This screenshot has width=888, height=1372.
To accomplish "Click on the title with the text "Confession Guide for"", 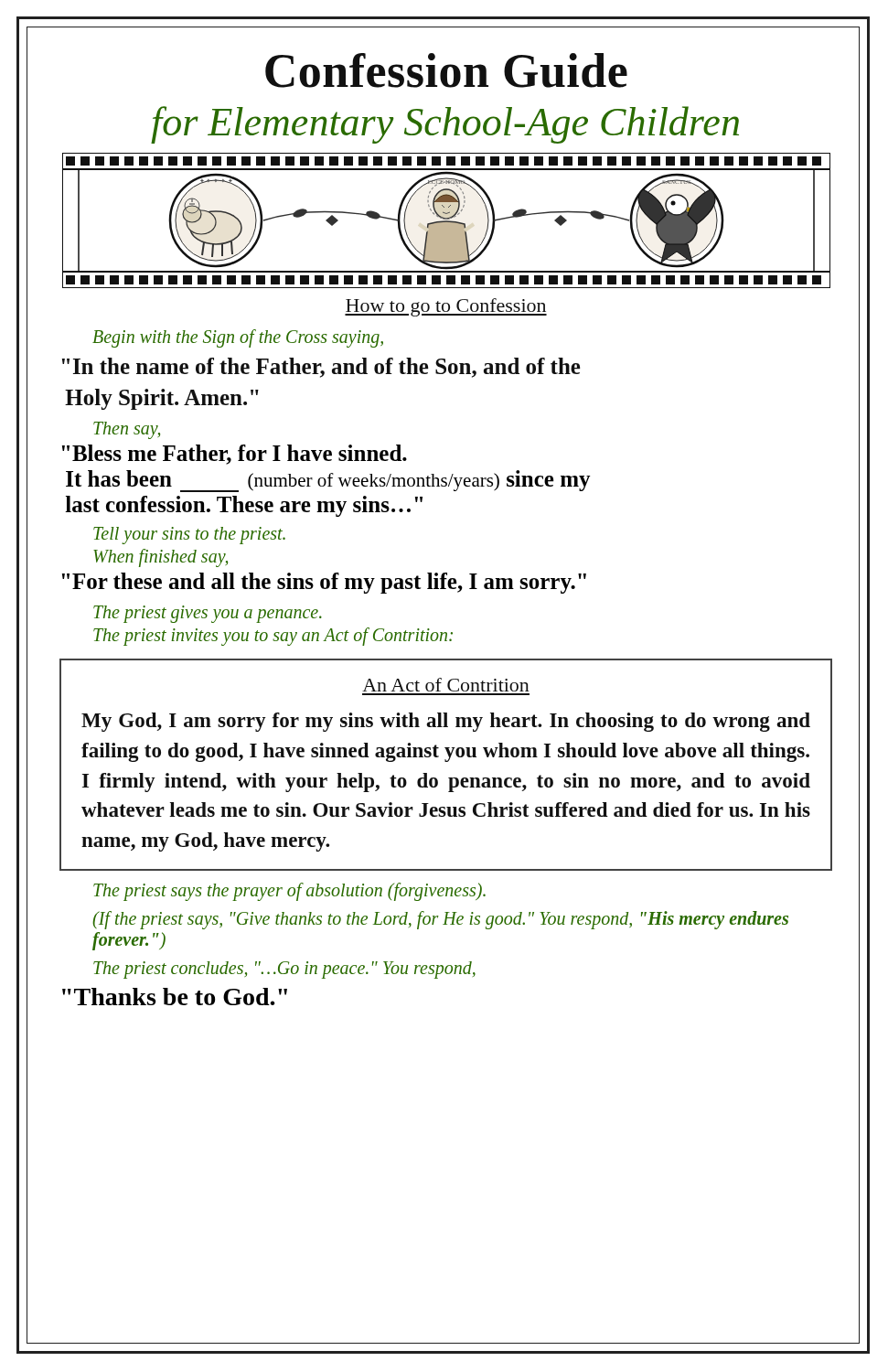I will tap(446, 96).
